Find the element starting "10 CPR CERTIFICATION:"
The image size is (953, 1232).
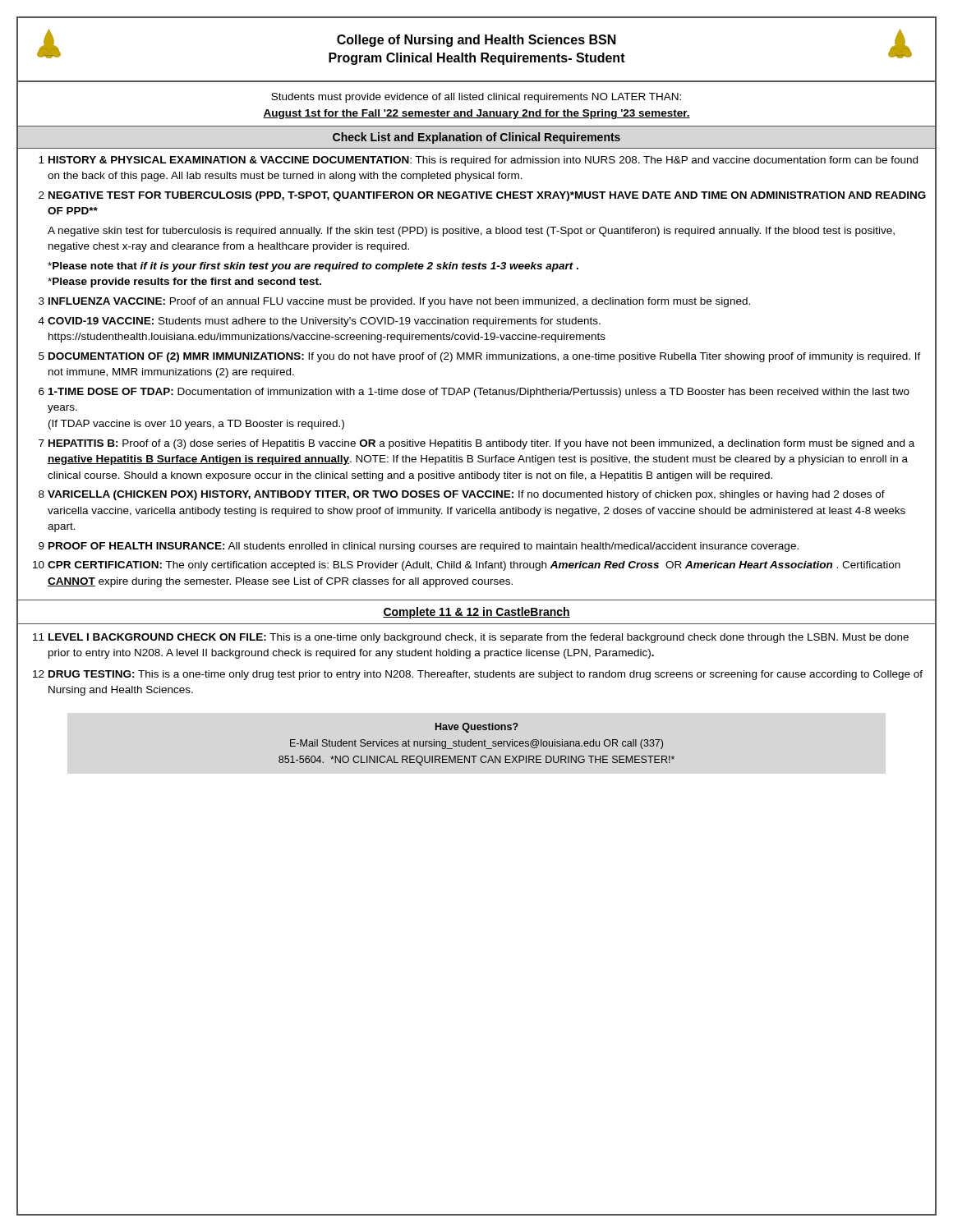pyautogui.click(x=476, y=573)
